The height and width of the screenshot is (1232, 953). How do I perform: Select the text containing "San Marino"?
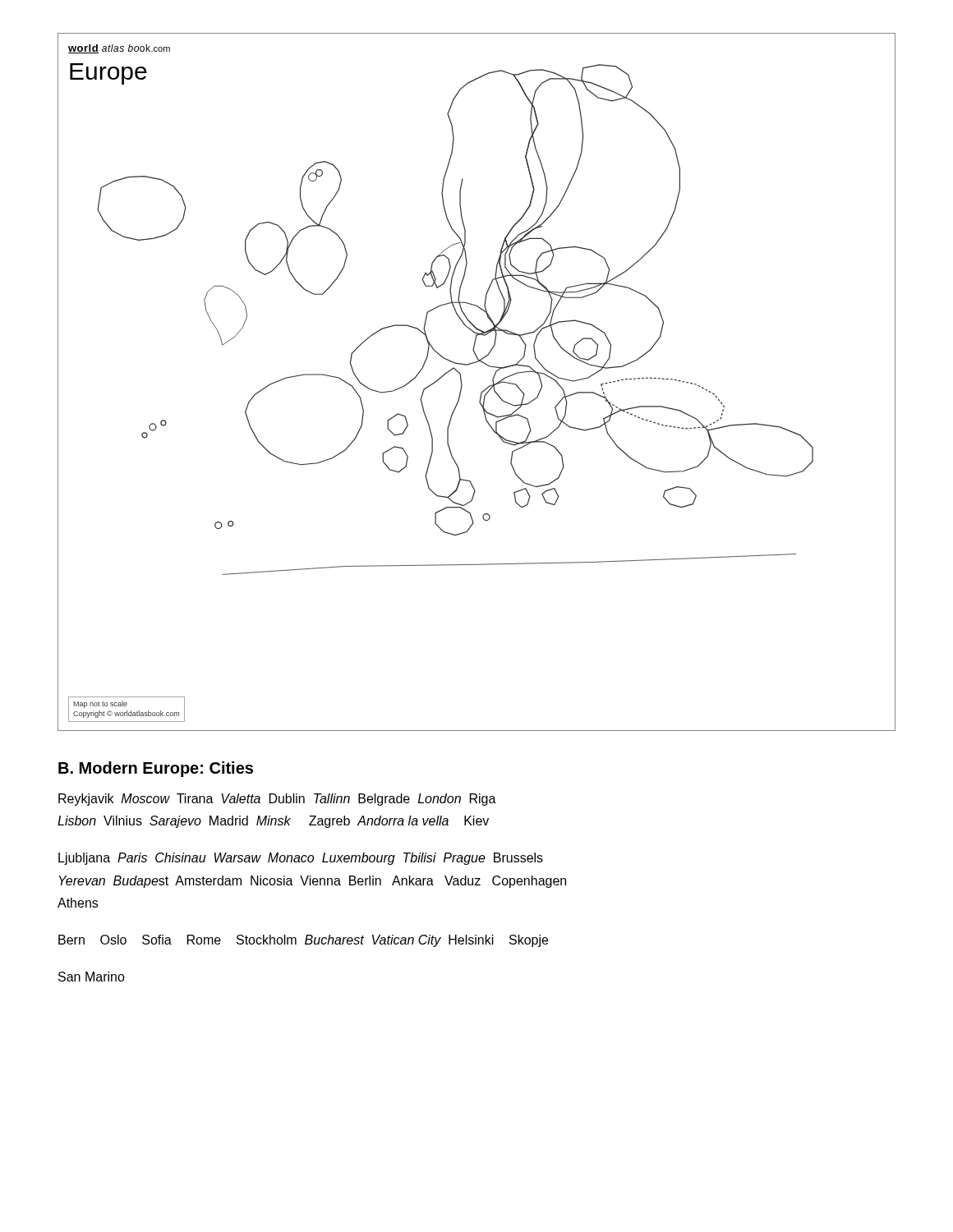pyautogui.click(x=91, y=977)
